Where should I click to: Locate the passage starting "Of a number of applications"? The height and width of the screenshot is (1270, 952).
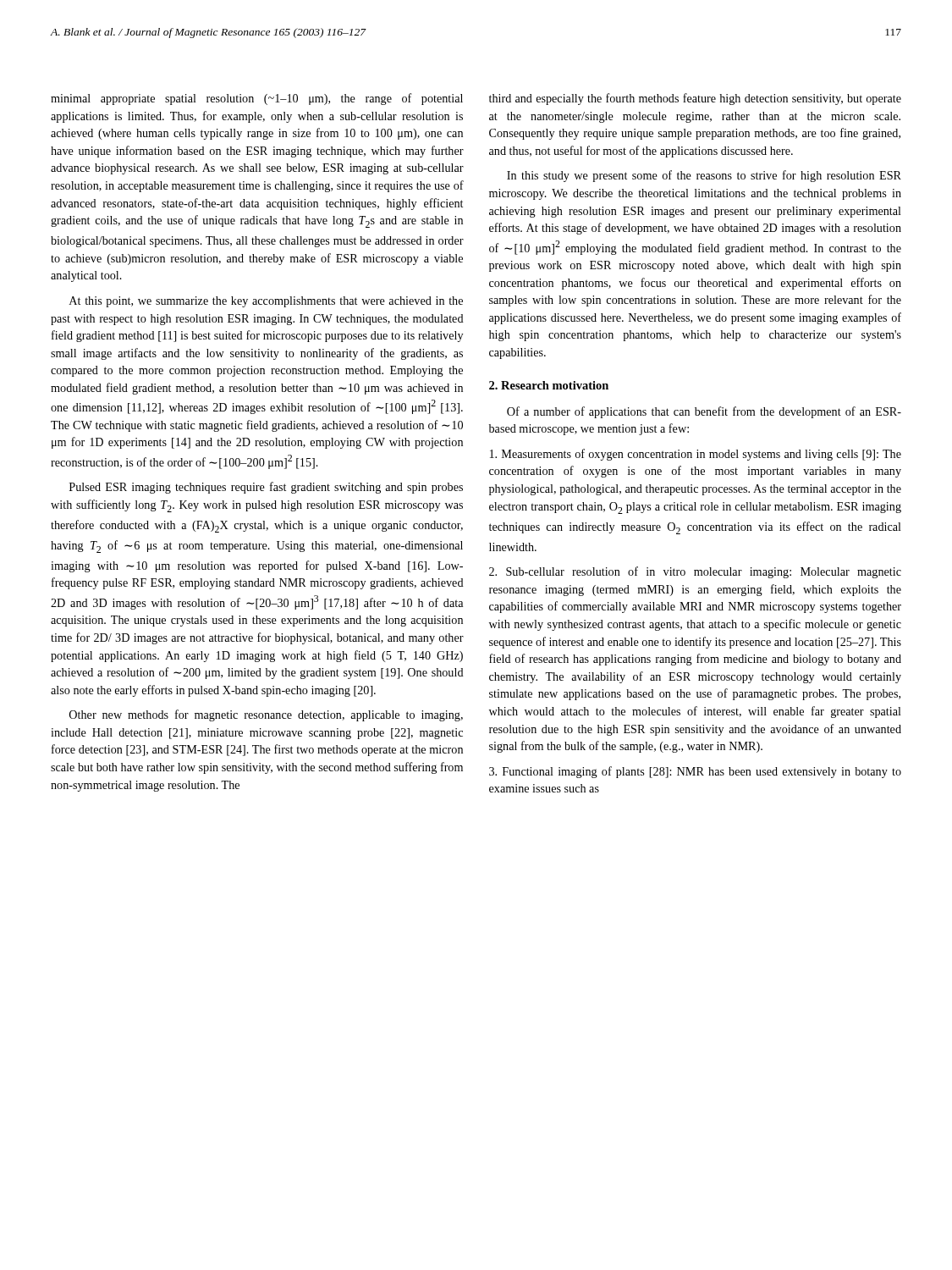pos(695,420)
